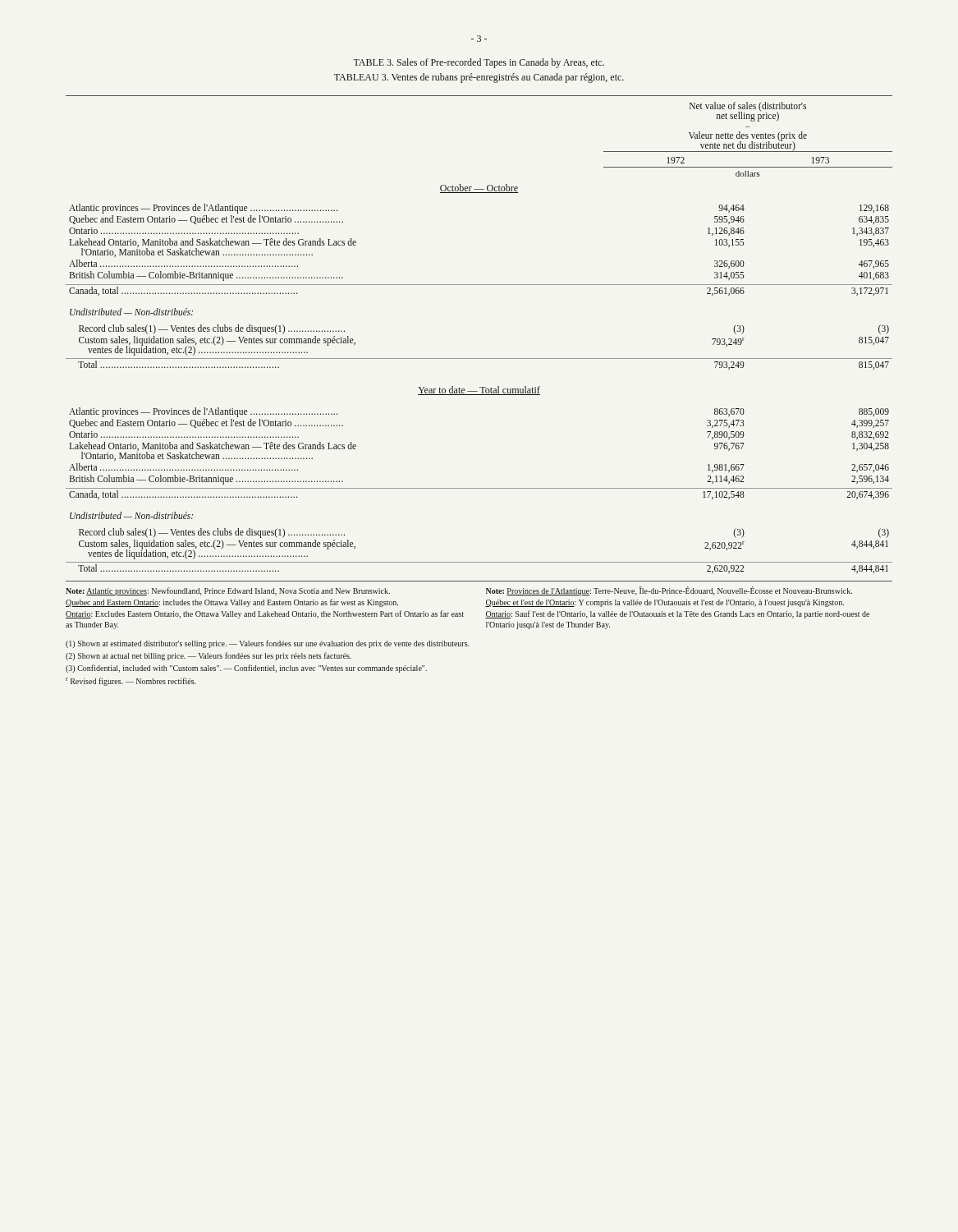Click on the table containing "Lakehead Ontario, Manitoba and Saskatchewan"

(479, 335)
